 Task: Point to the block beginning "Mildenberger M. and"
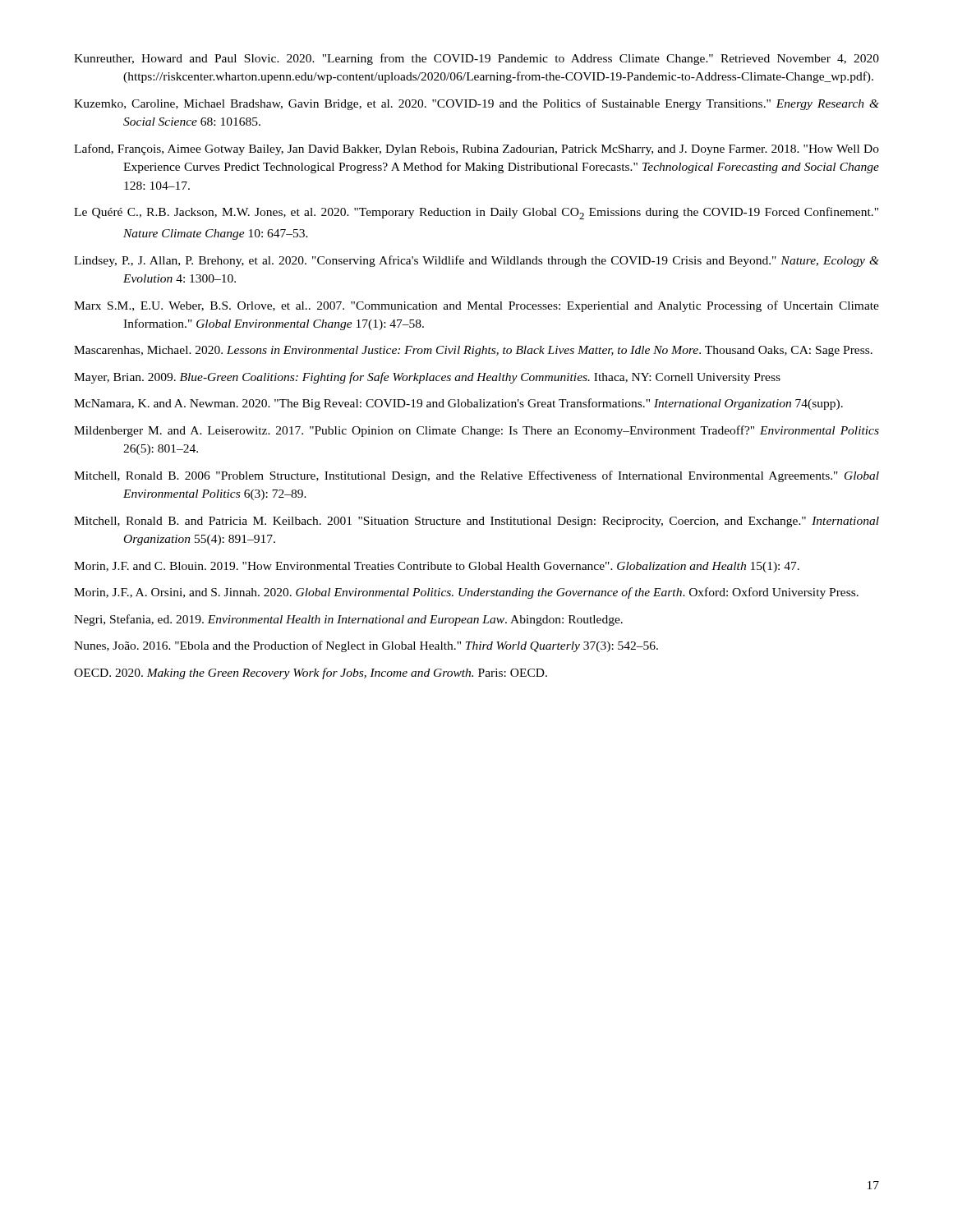point(476,439)
